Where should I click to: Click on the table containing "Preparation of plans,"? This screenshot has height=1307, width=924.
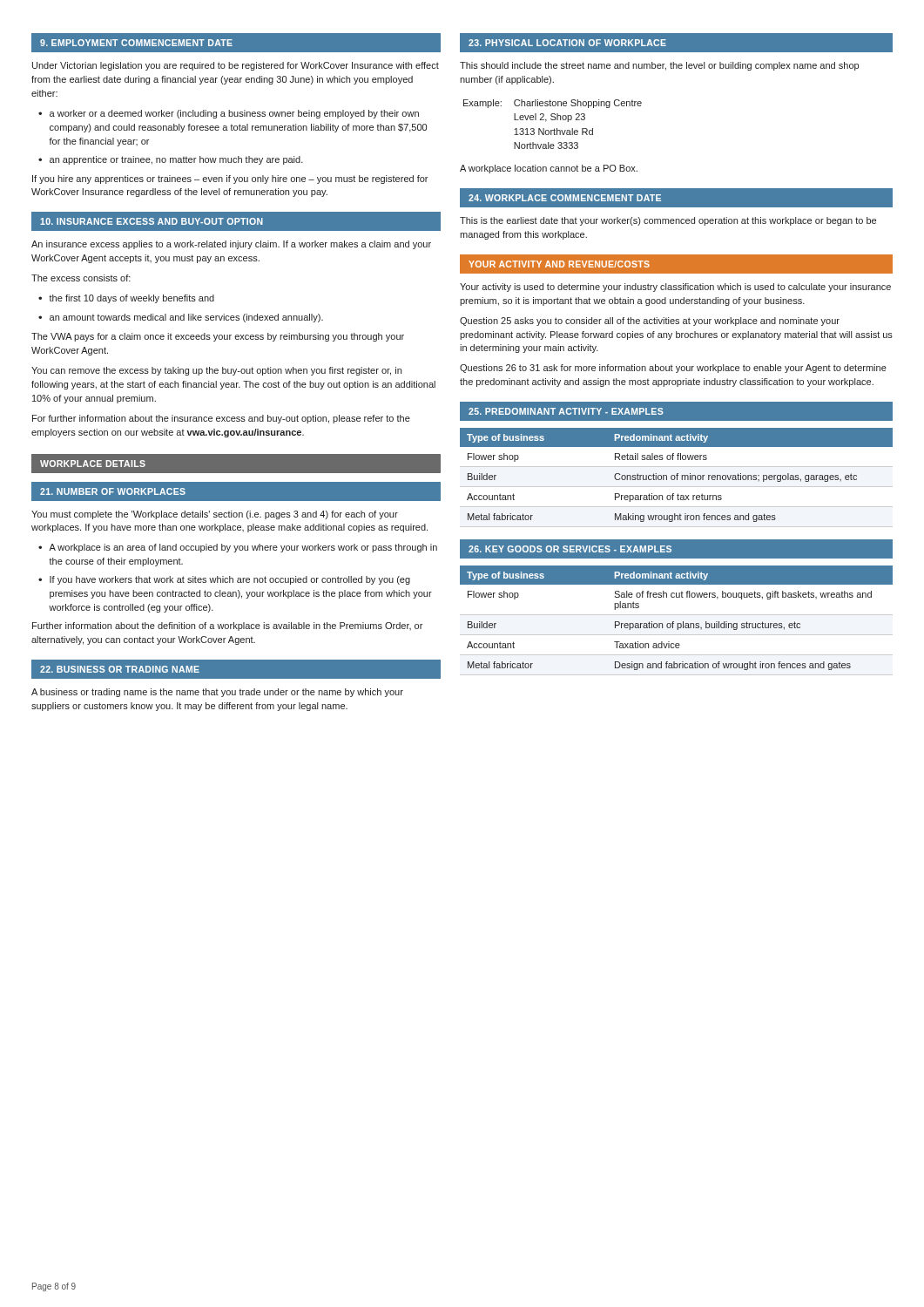[x=676, y=621]
